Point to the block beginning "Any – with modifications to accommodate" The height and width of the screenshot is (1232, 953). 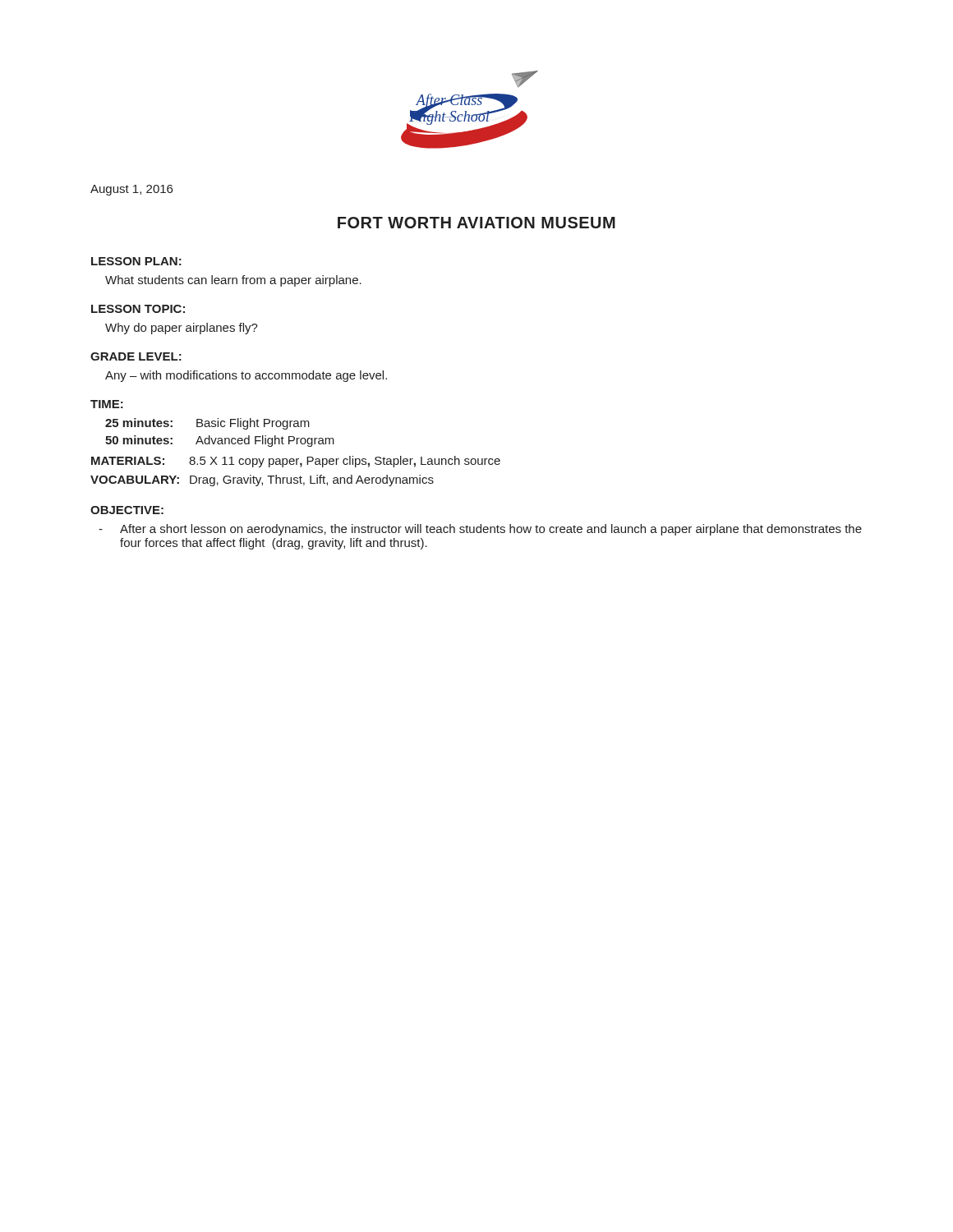pos(247,375)
